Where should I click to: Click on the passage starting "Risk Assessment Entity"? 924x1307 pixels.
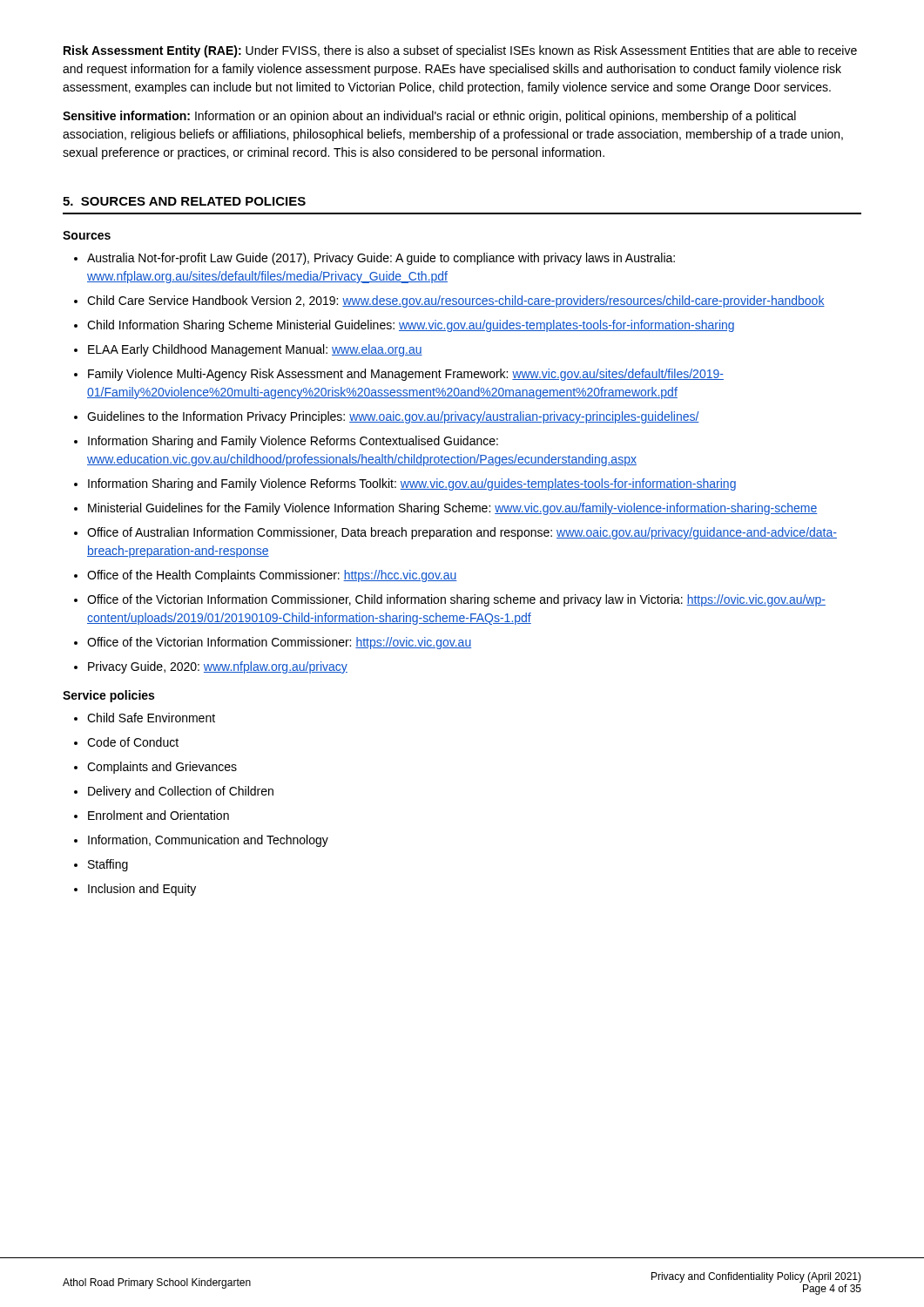[x=462, y=69]
